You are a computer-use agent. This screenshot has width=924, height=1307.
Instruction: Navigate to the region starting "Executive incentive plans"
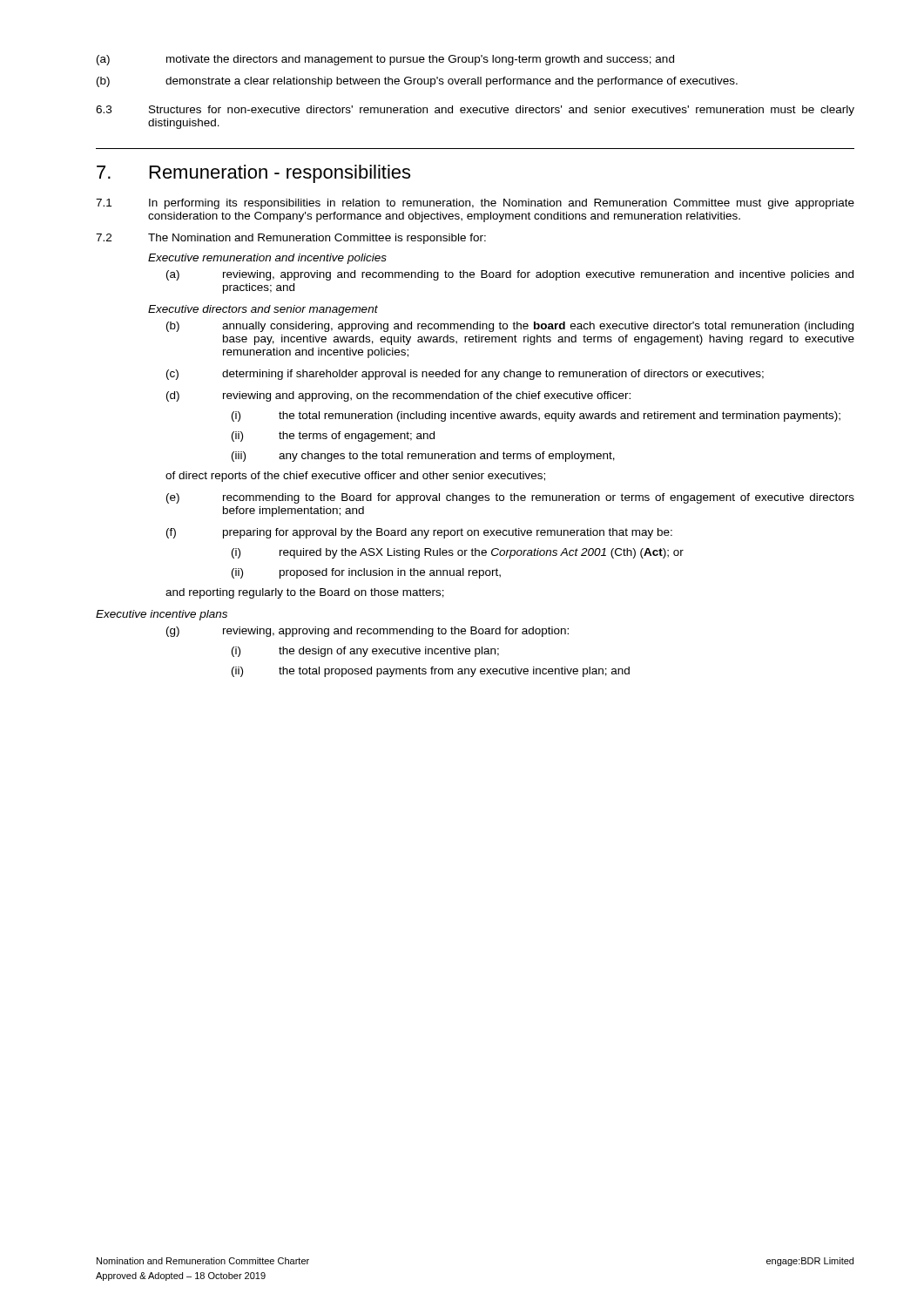coord(162,614)
